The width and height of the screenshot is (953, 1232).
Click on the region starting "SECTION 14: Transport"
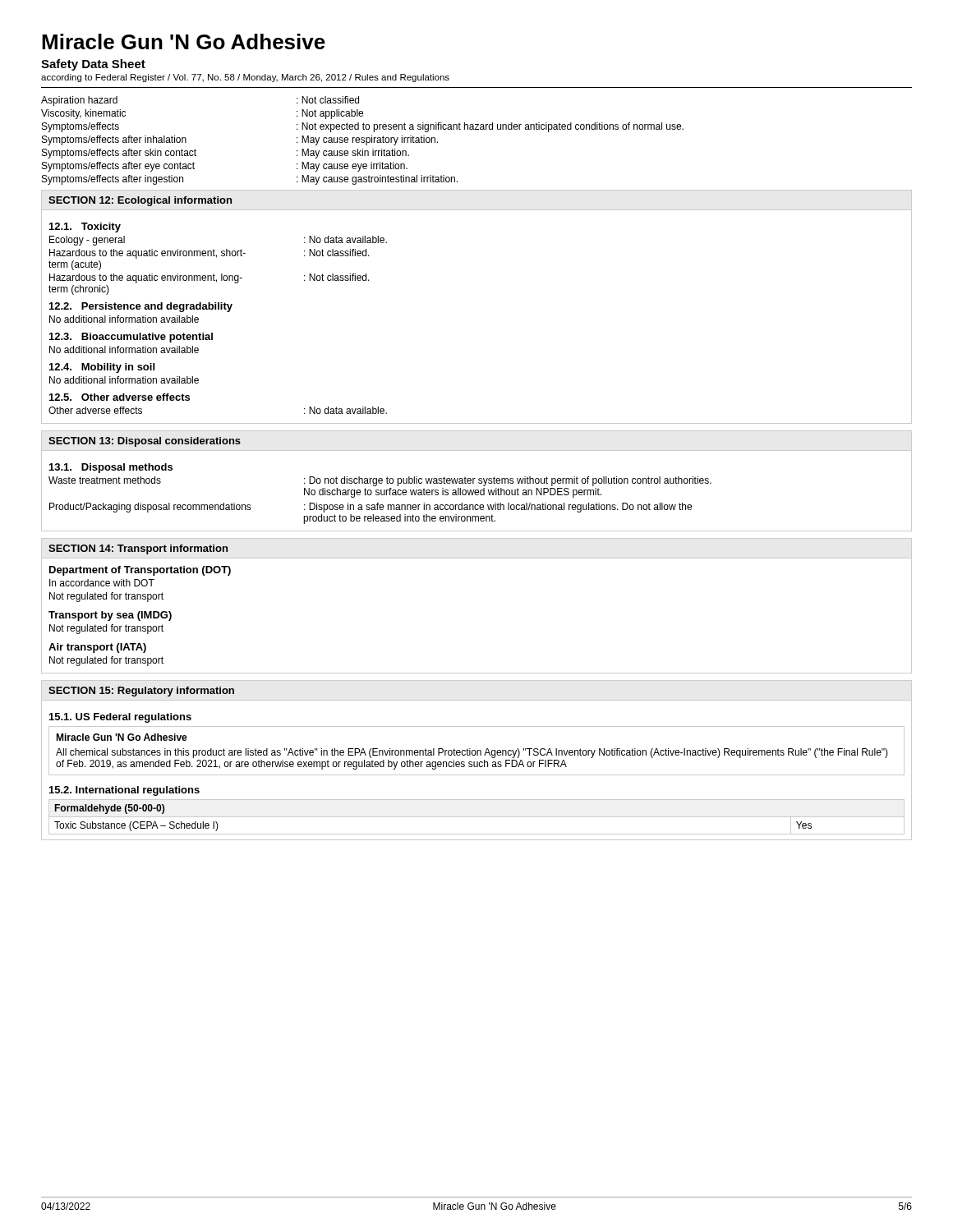click(138, 549)
